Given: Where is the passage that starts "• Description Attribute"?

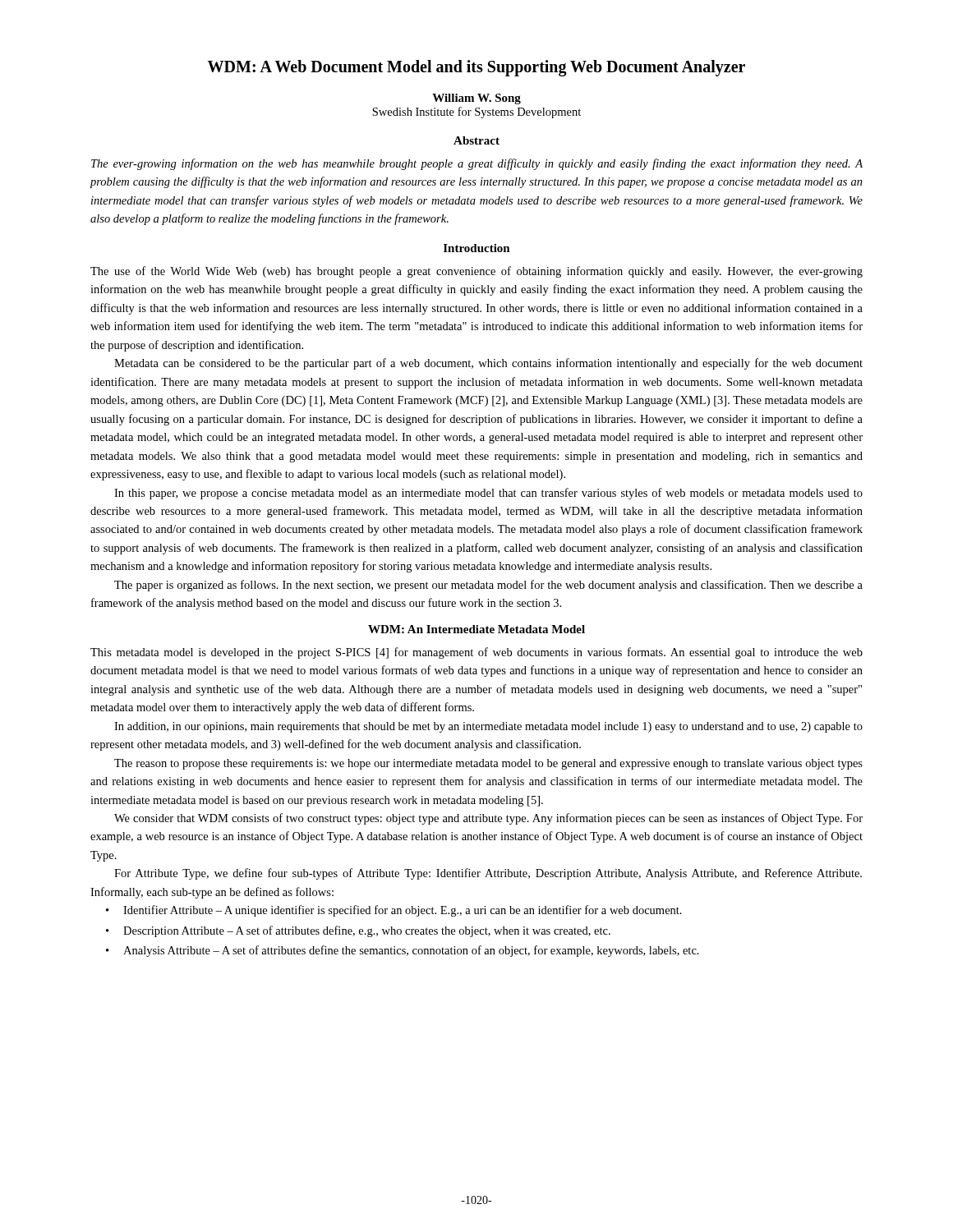Looking at the screenshot, I should [484, 931].
